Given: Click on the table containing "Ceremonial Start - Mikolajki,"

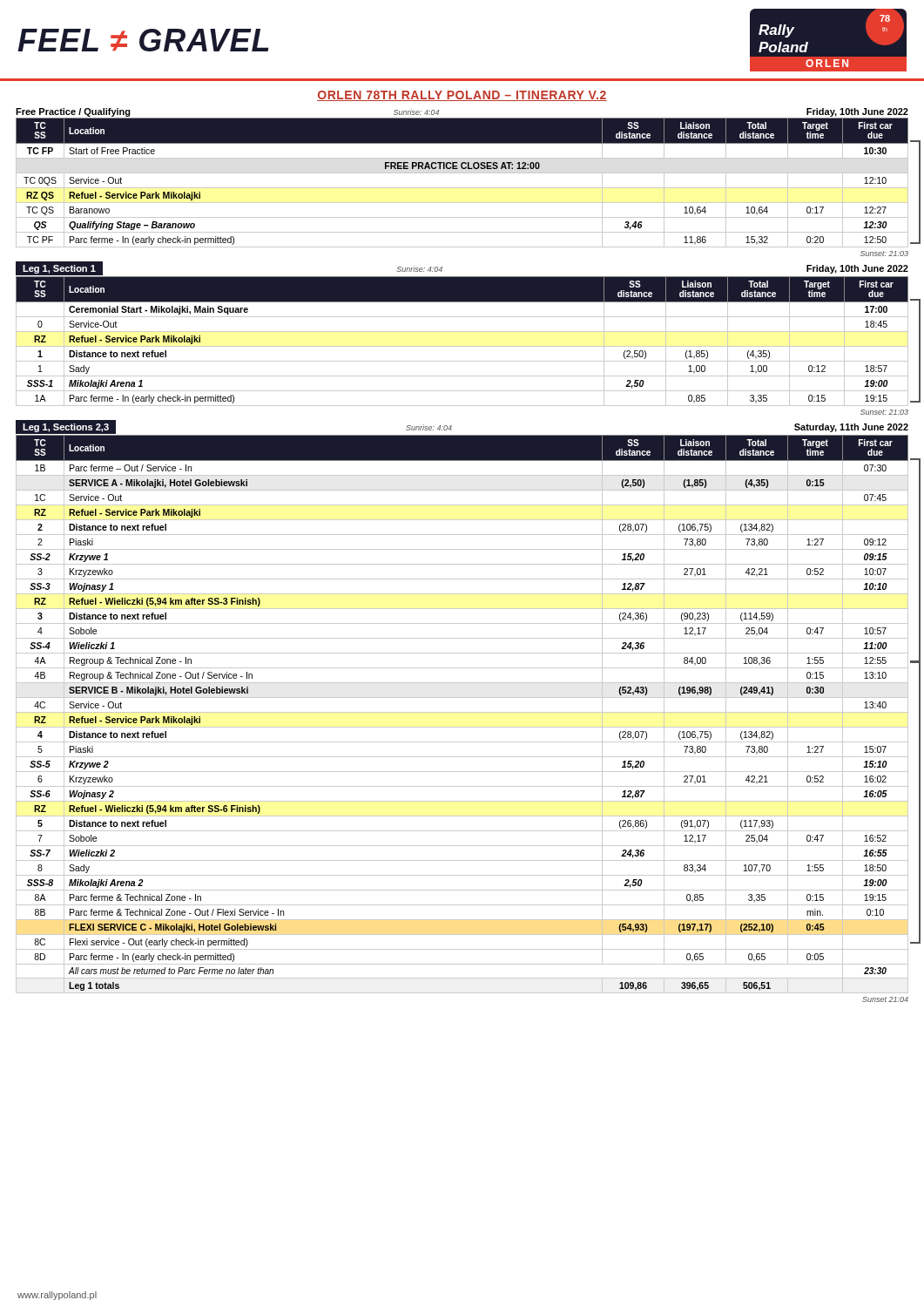Looking at the screenshot, I should (462, 346).
